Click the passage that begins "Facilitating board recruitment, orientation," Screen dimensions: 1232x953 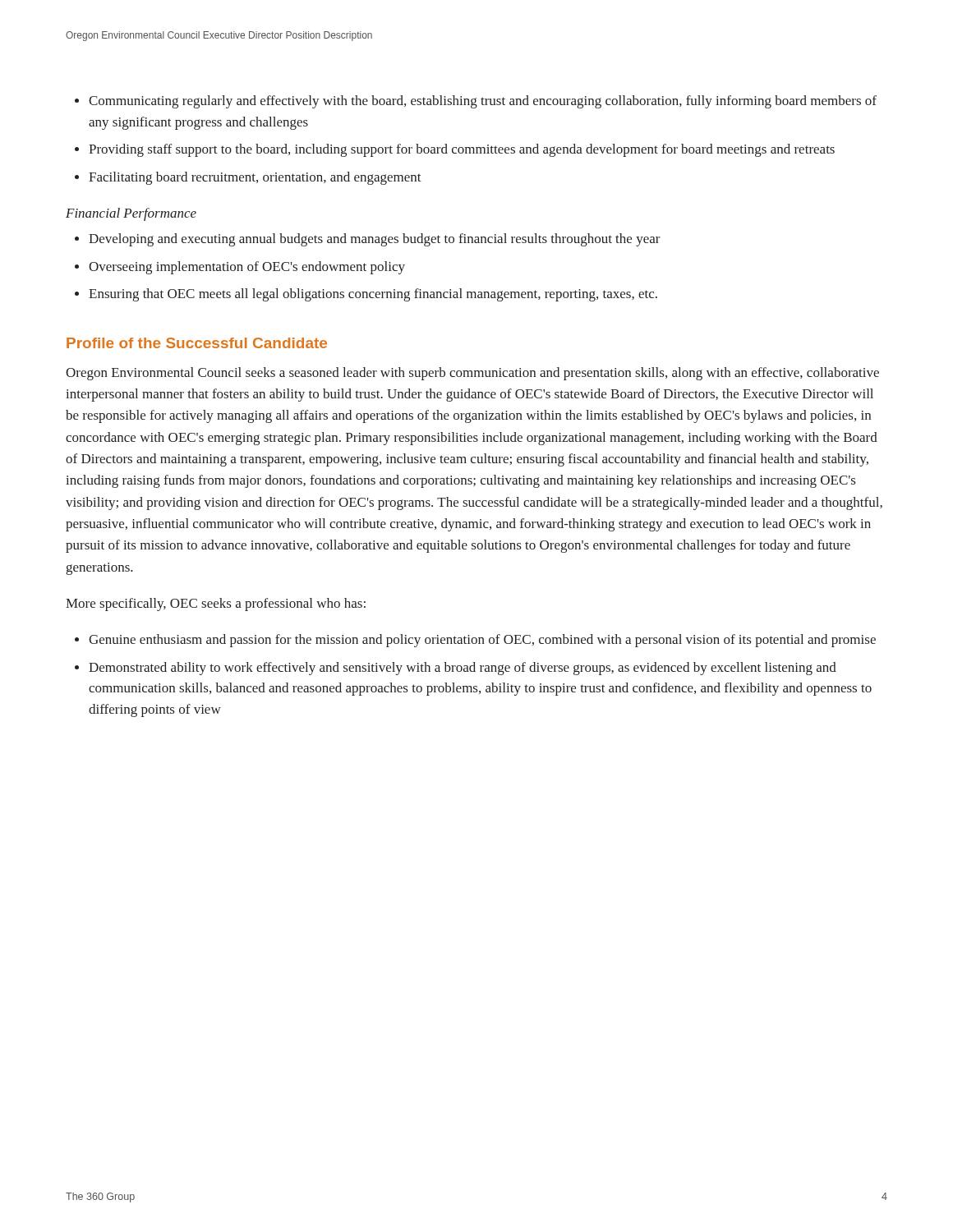click(255, 178)
